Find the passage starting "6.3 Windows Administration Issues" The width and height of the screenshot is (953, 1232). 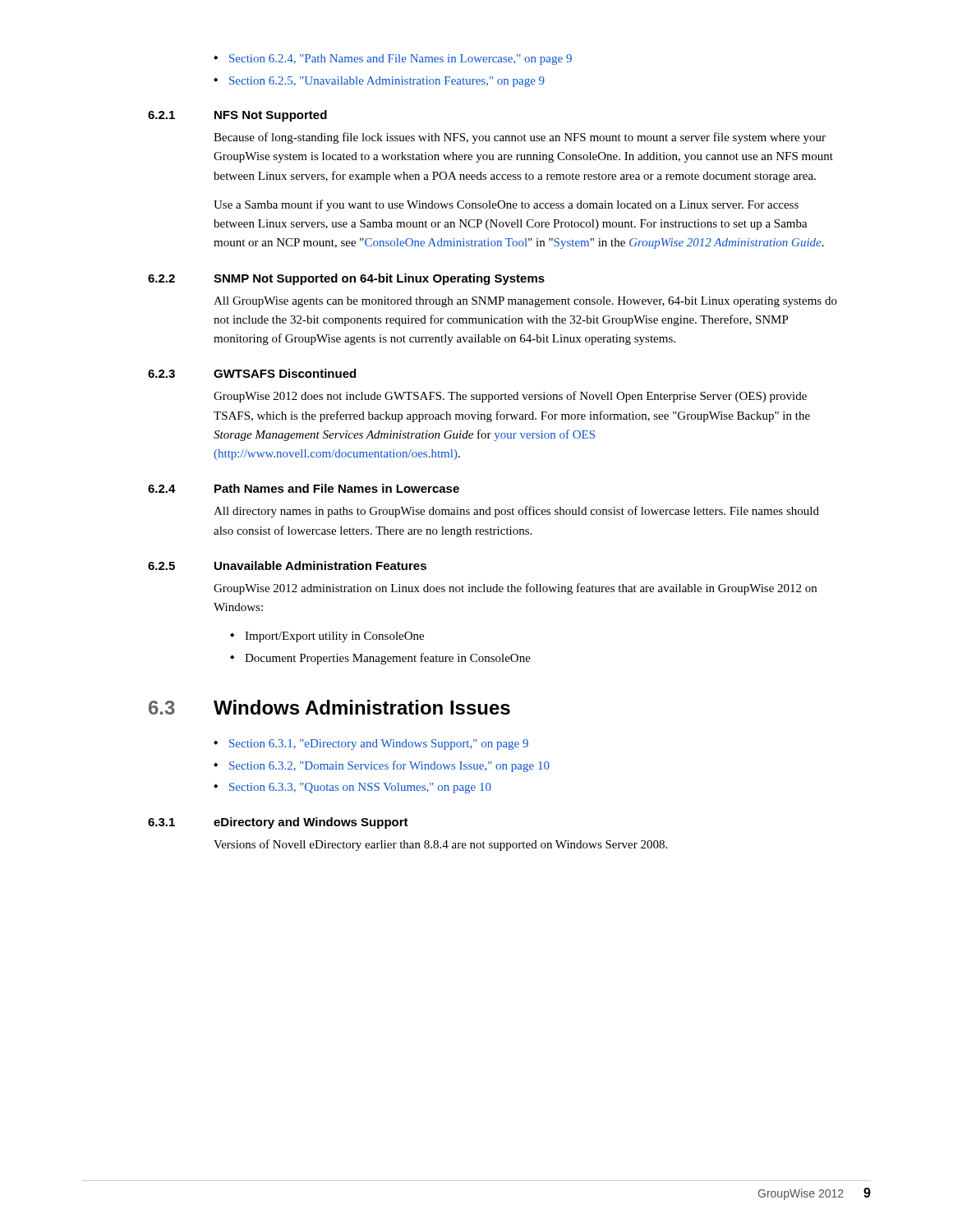[x=329, y=708]
